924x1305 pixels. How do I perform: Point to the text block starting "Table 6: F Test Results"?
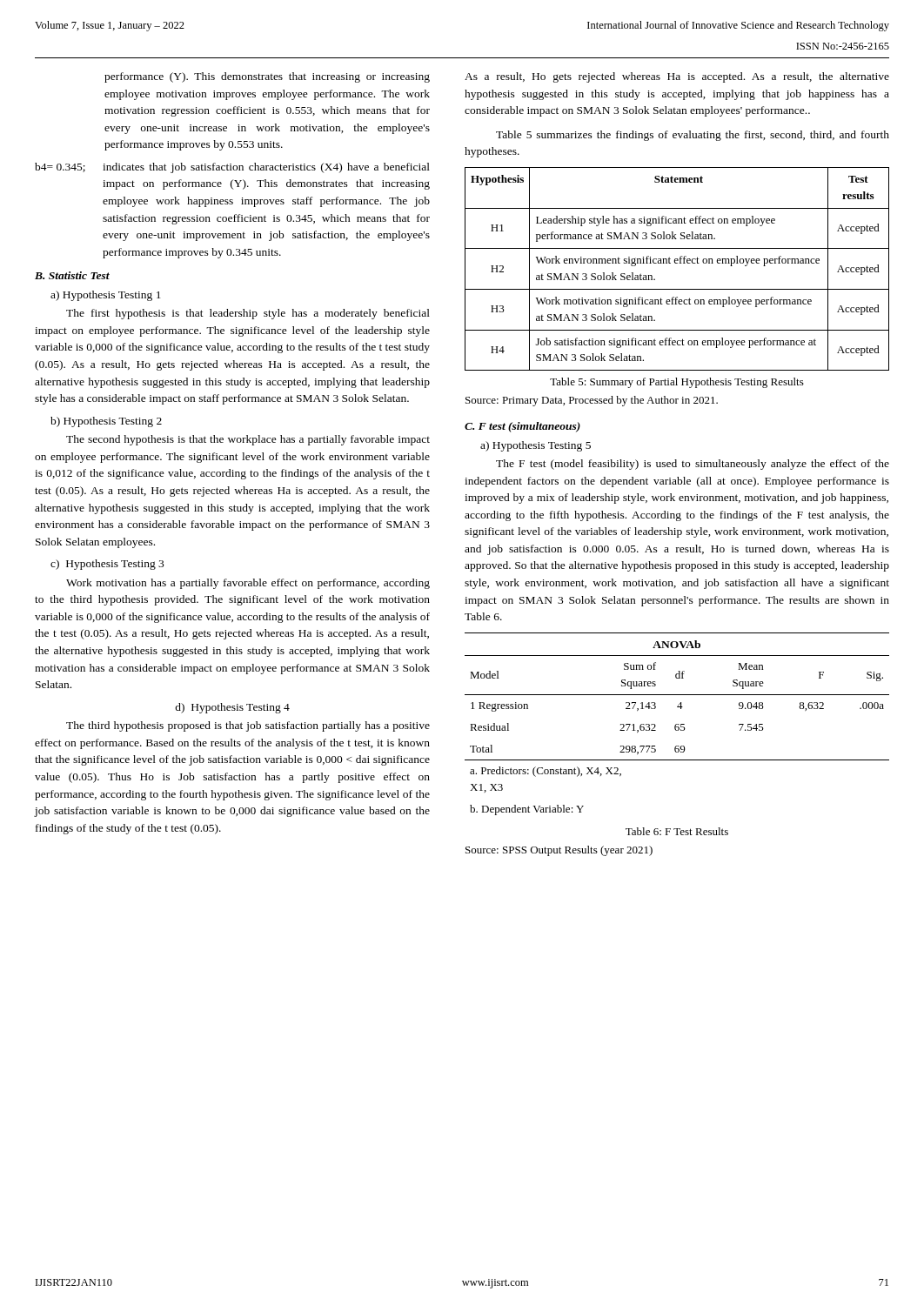click(677, 831)
